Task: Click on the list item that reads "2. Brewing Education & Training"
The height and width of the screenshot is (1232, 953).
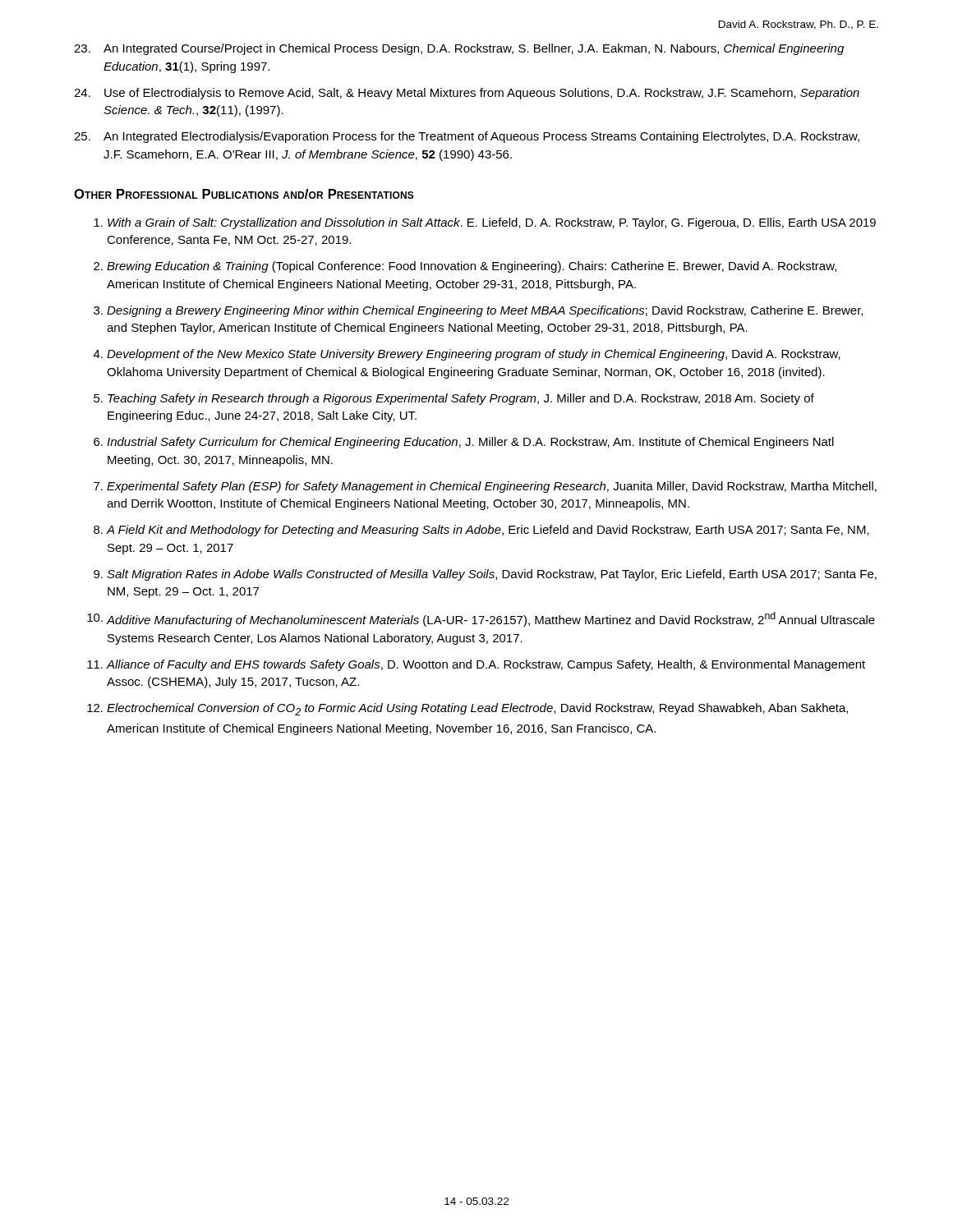Action: [476, 275]
